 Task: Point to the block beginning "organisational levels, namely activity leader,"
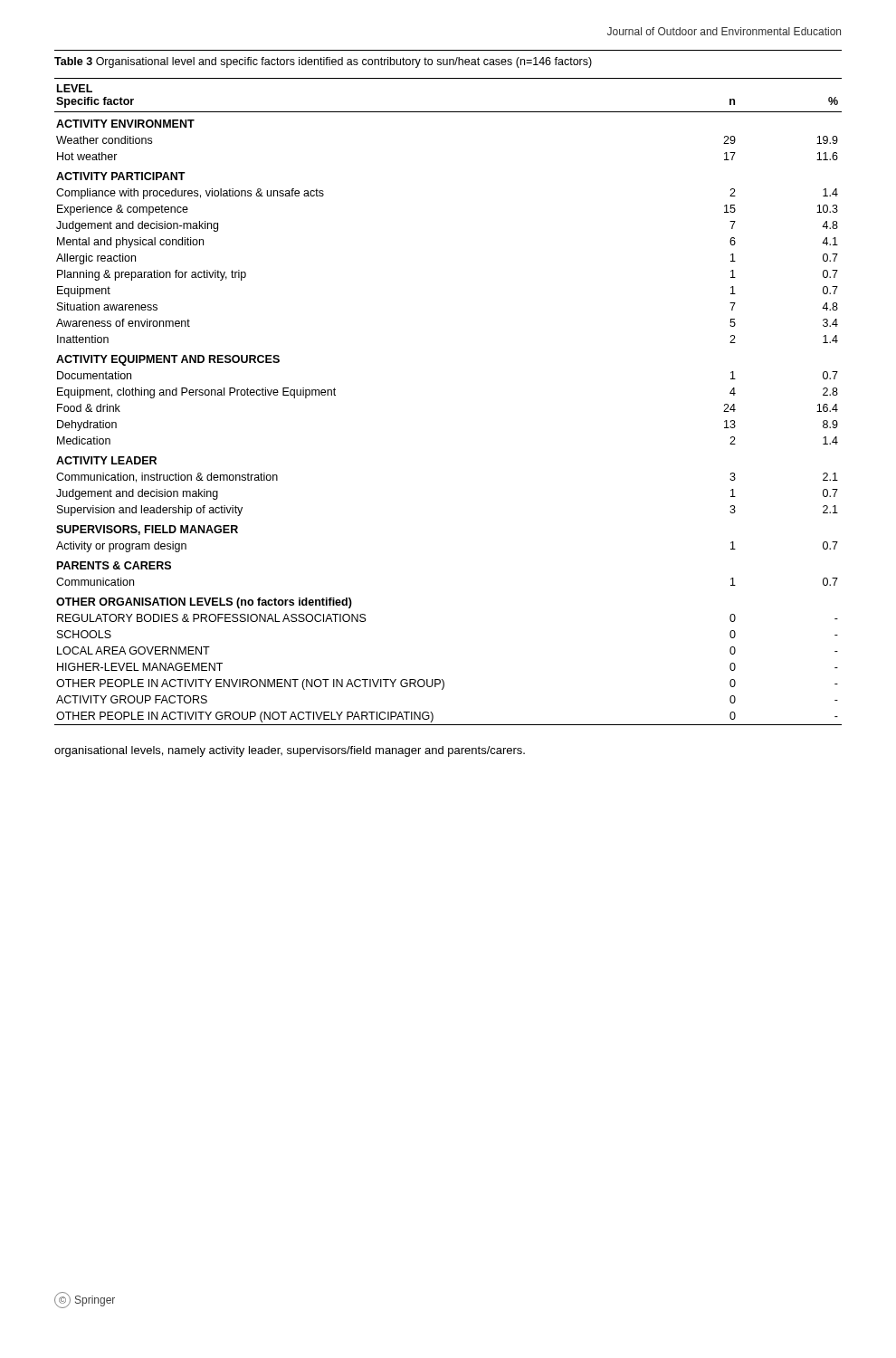tap(290, 750)
